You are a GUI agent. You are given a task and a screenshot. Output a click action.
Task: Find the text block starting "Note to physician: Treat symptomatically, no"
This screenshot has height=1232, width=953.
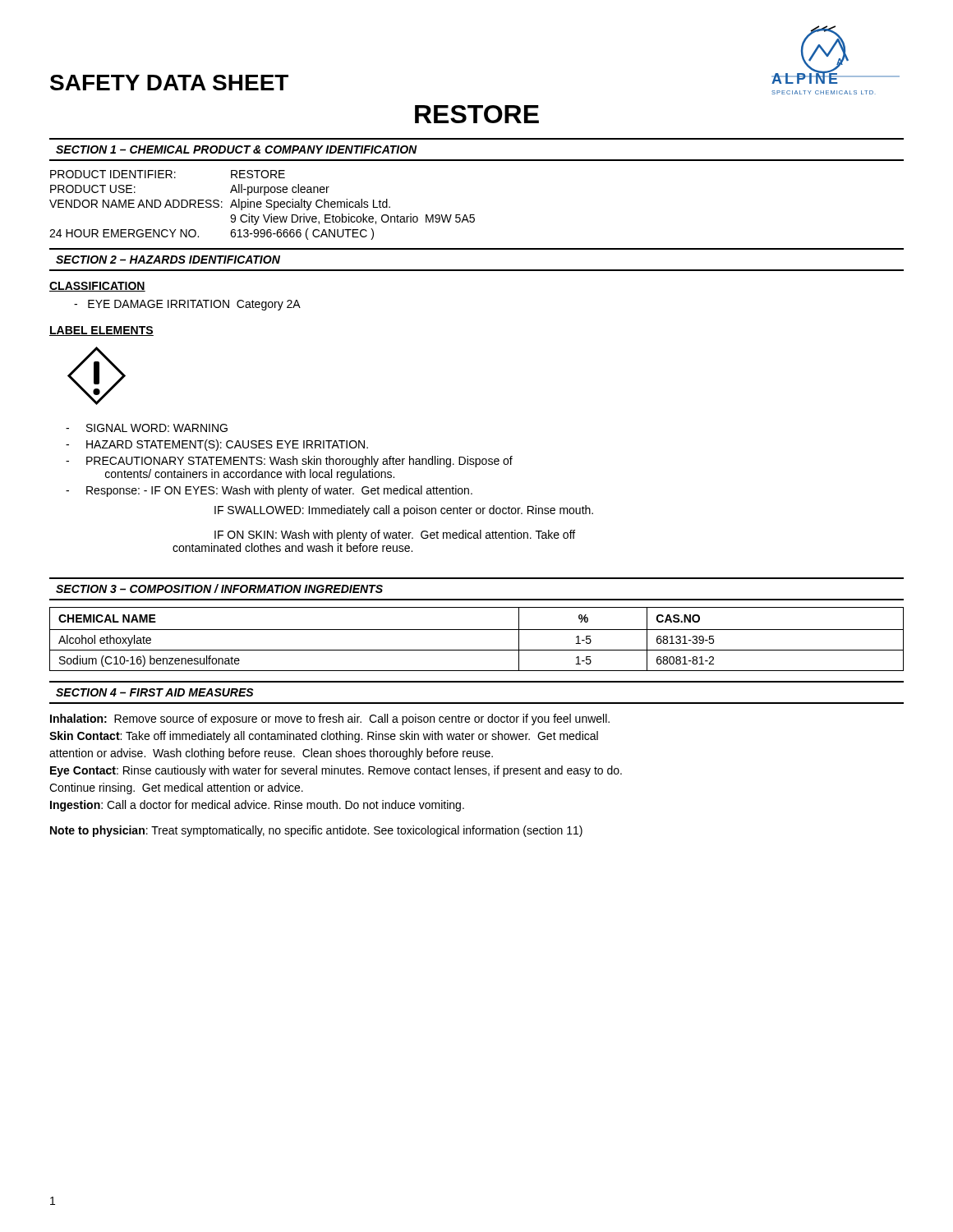[316, 830]
